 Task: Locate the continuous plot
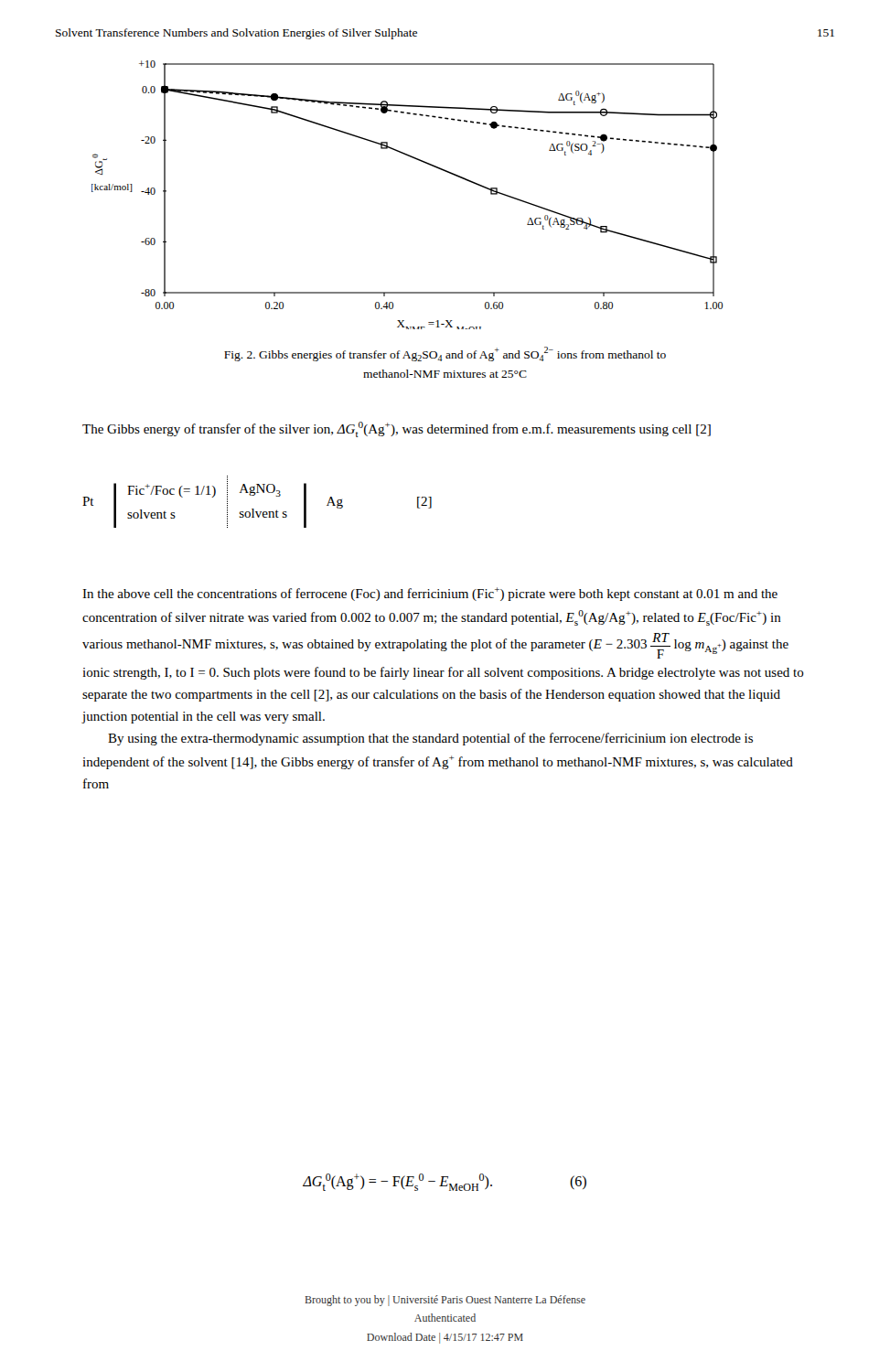click(421, 194)
